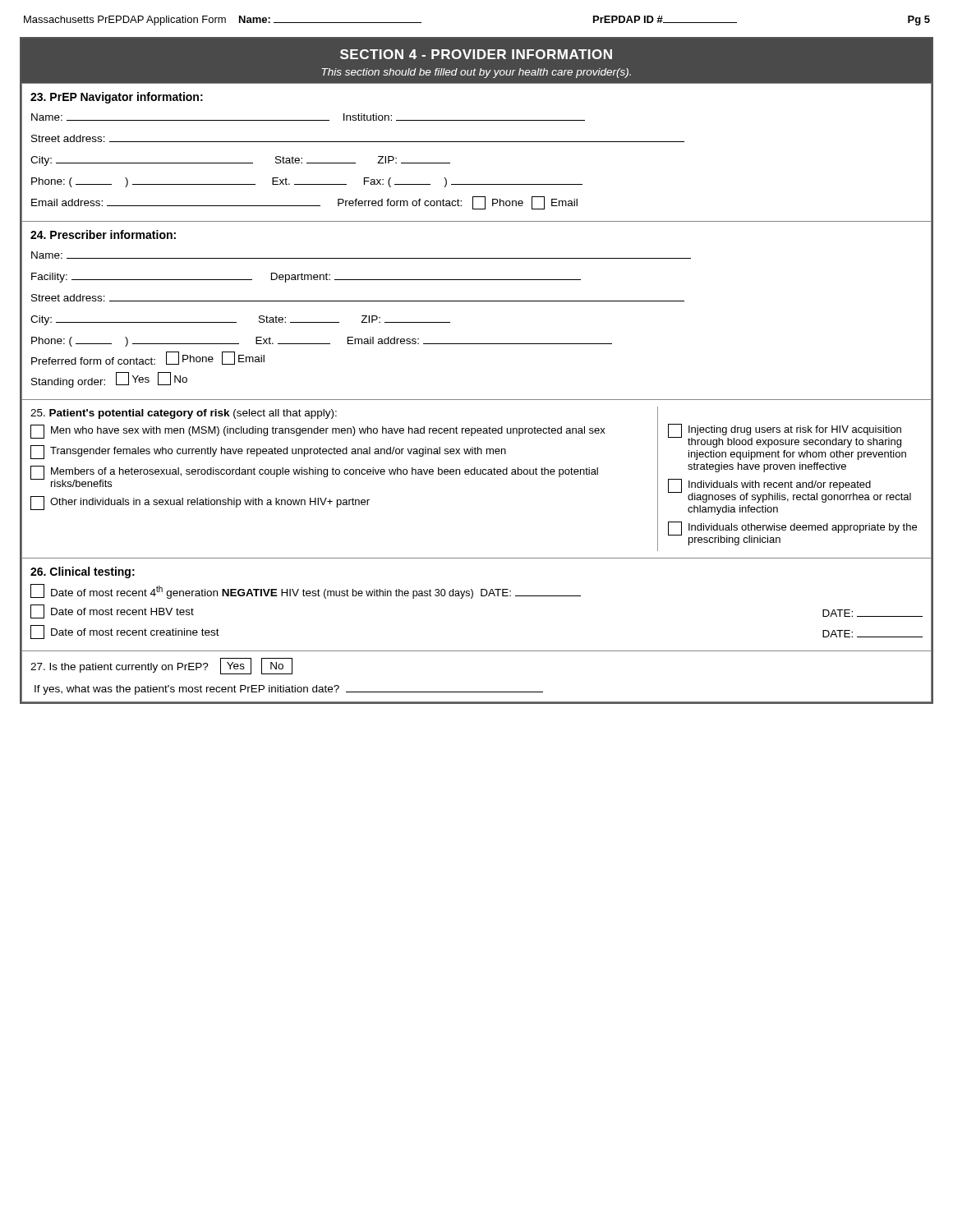
Task: Locate the region starting "Patient's potential category of risk (select"
Action: click(476, 479)
